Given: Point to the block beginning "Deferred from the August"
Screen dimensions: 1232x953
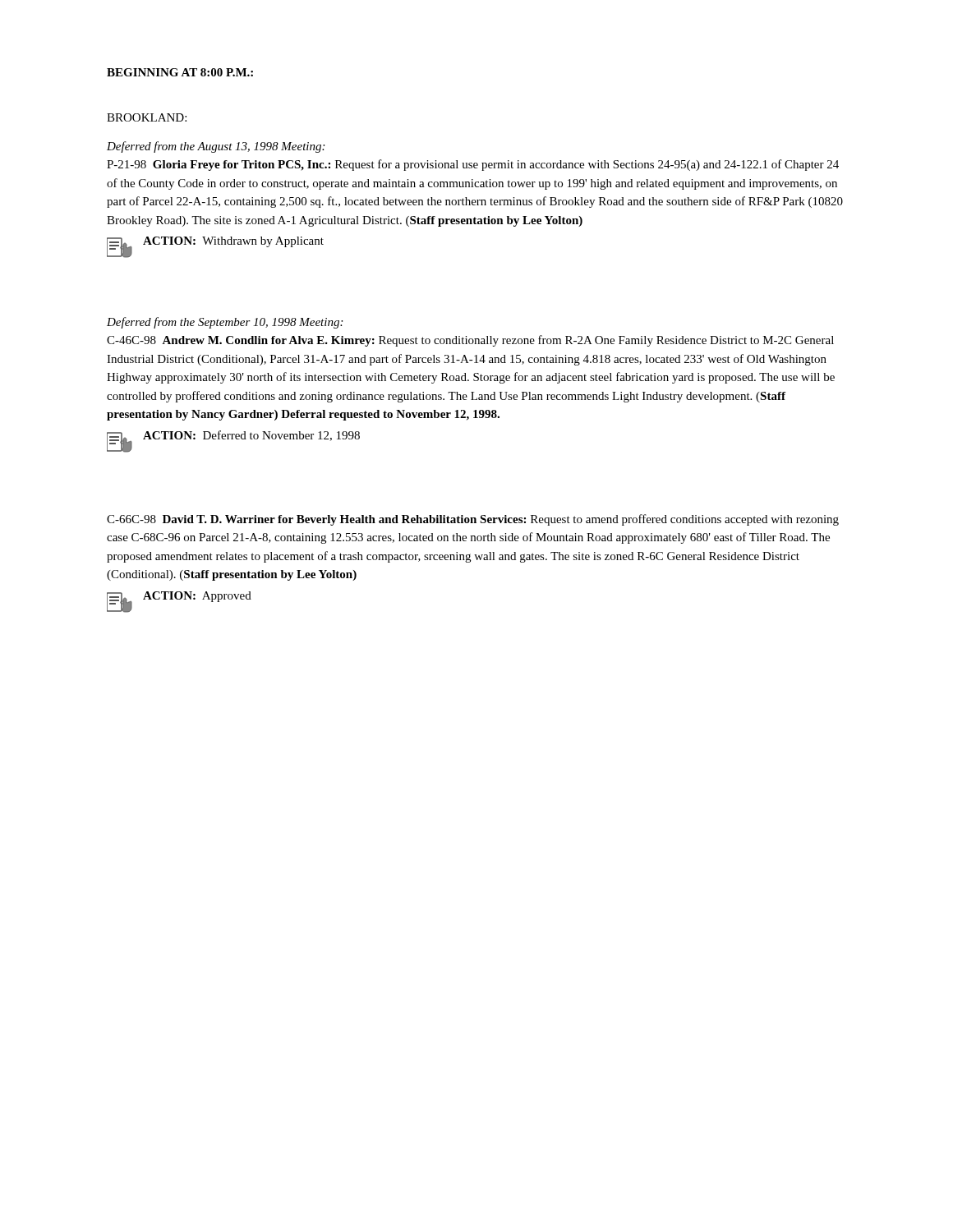Looking at the screenshot, I should [216, 146].
